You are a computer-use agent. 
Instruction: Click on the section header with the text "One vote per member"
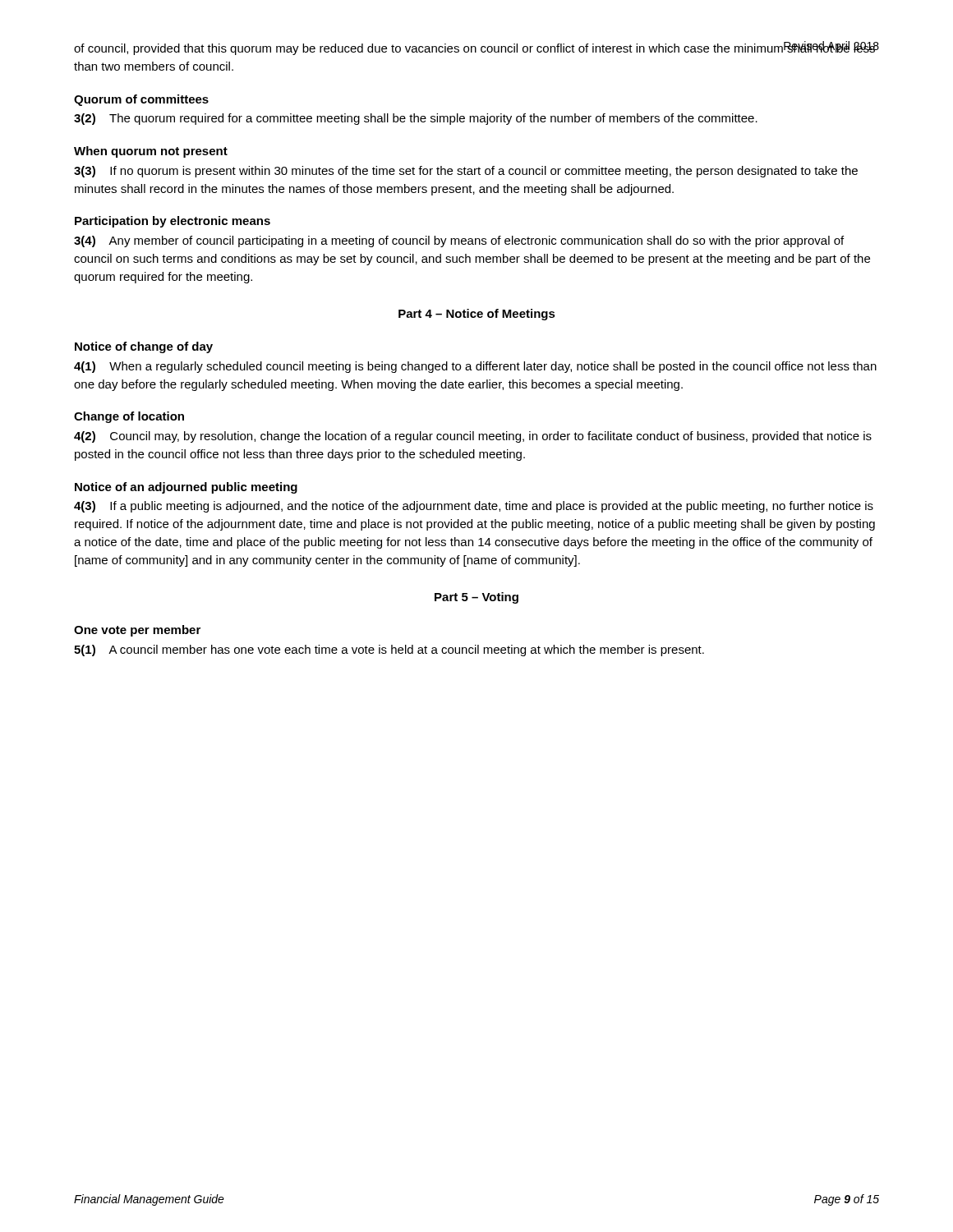137,630
